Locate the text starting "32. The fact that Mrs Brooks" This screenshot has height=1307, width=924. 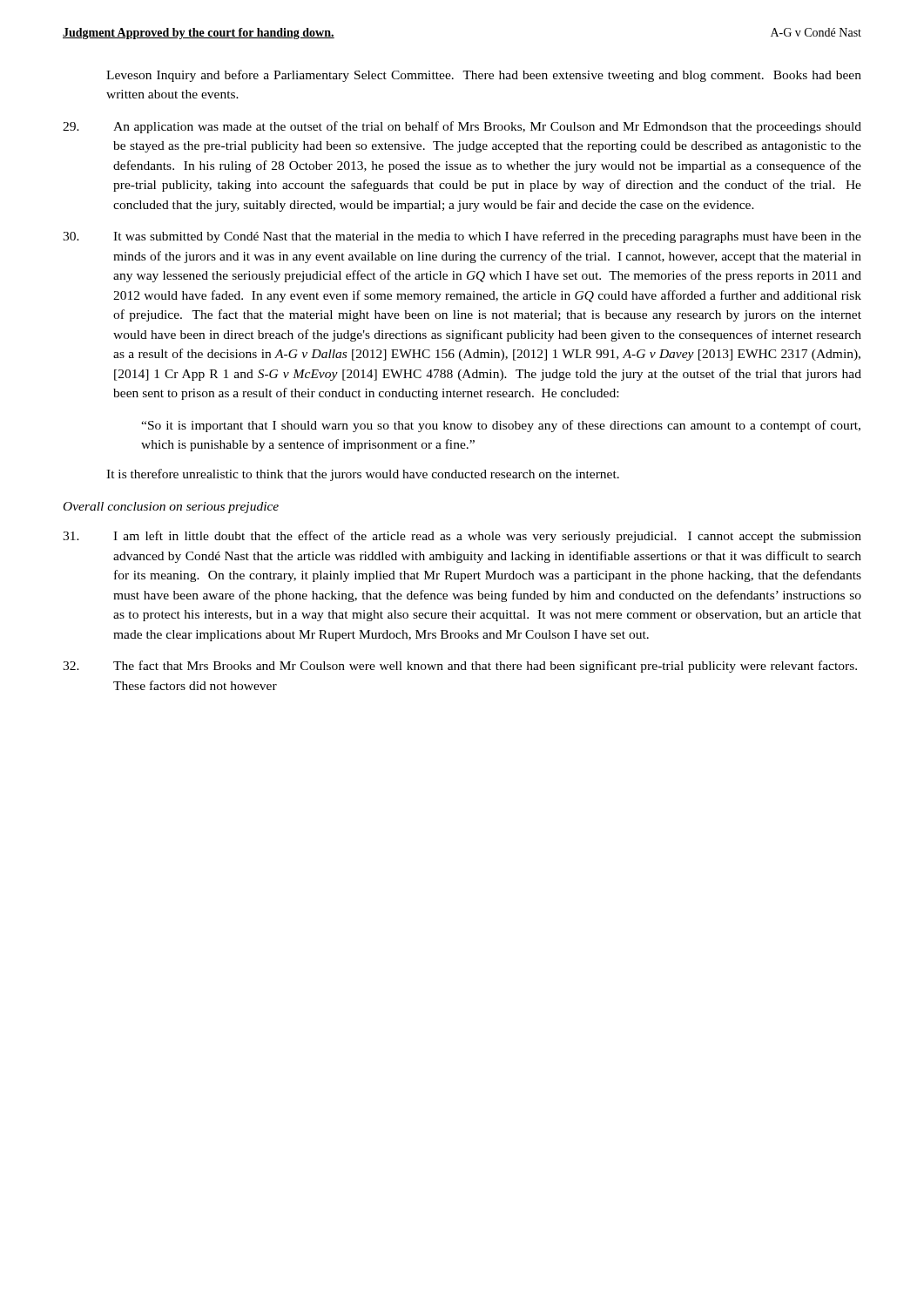(462, 676)
